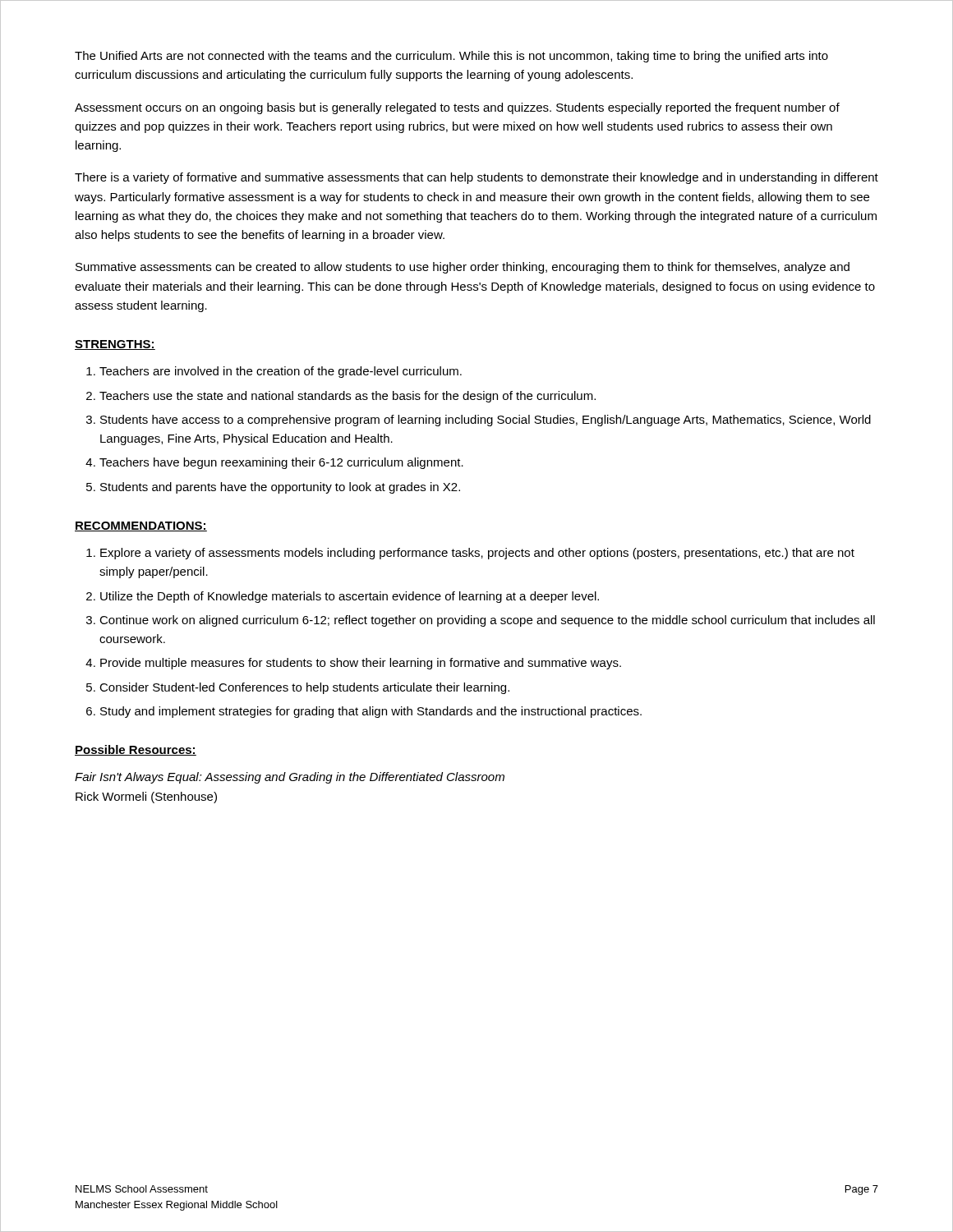Screen dimensions: 1232x953
Task: Select the list item with the text "Provide multiple measures"
Action: pos(361,663)
